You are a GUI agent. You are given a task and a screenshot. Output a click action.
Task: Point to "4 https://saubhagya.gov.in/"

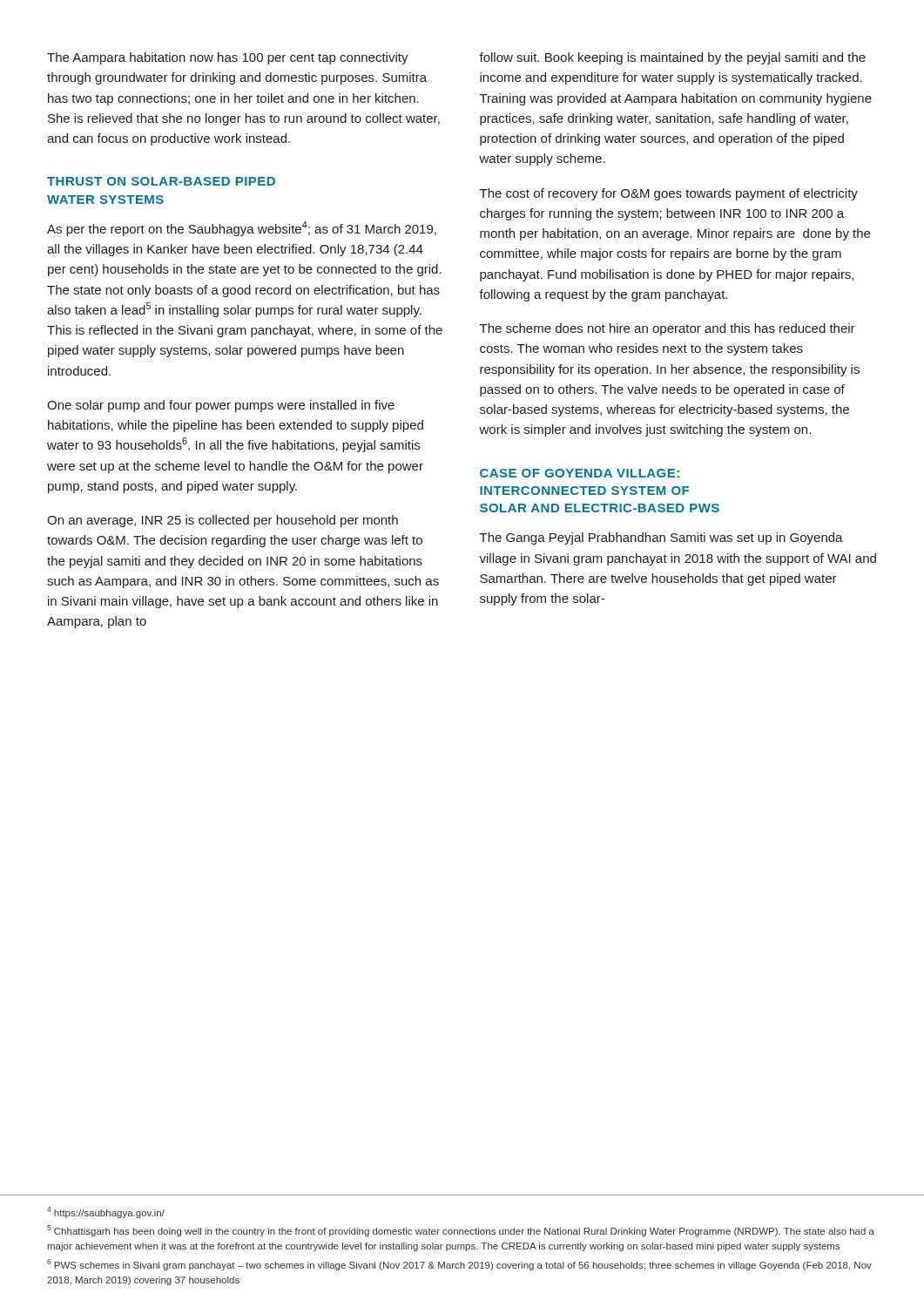click(x=106, y=1212)
